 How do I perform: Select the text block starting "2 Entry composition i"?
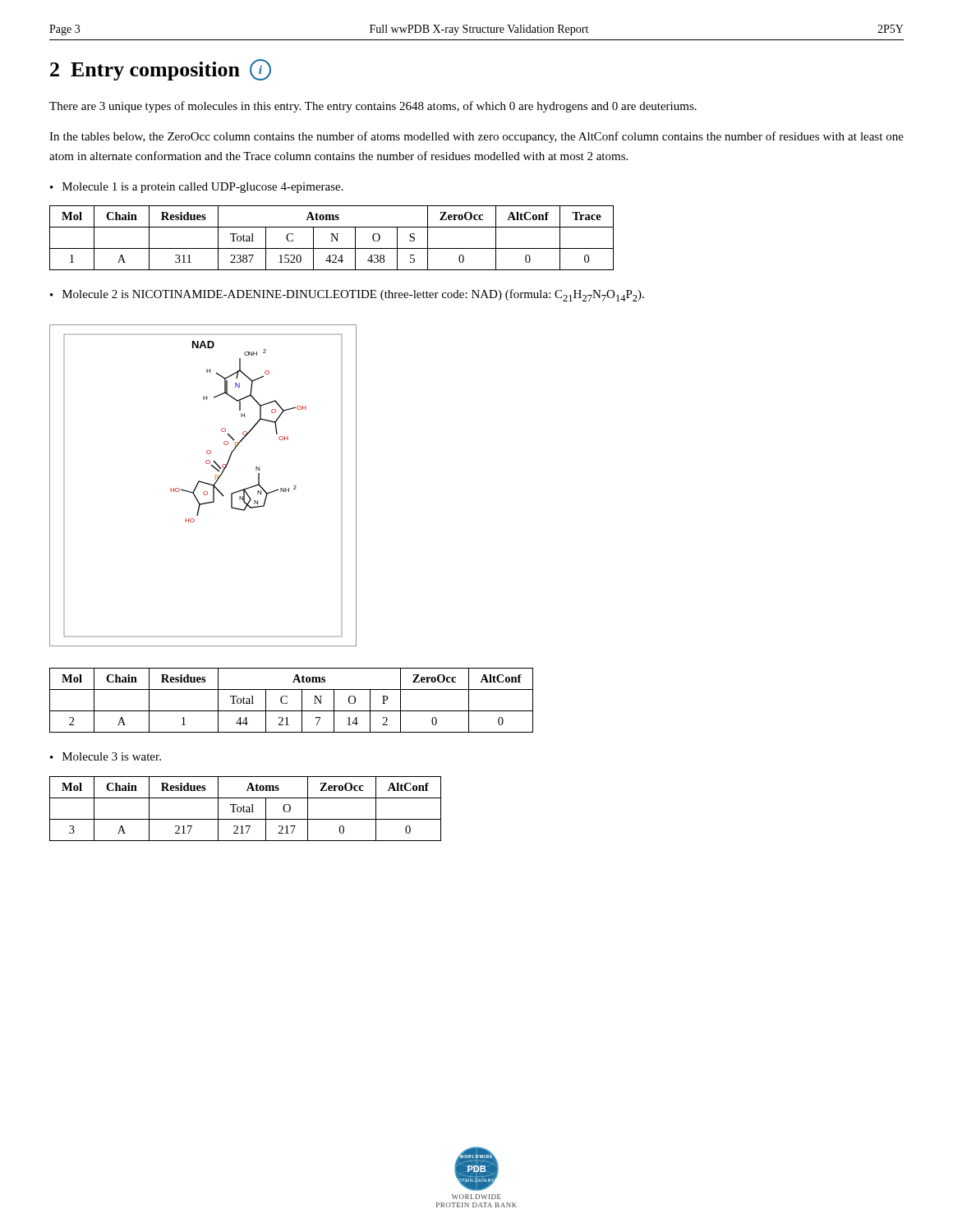(x=161, y=70)
